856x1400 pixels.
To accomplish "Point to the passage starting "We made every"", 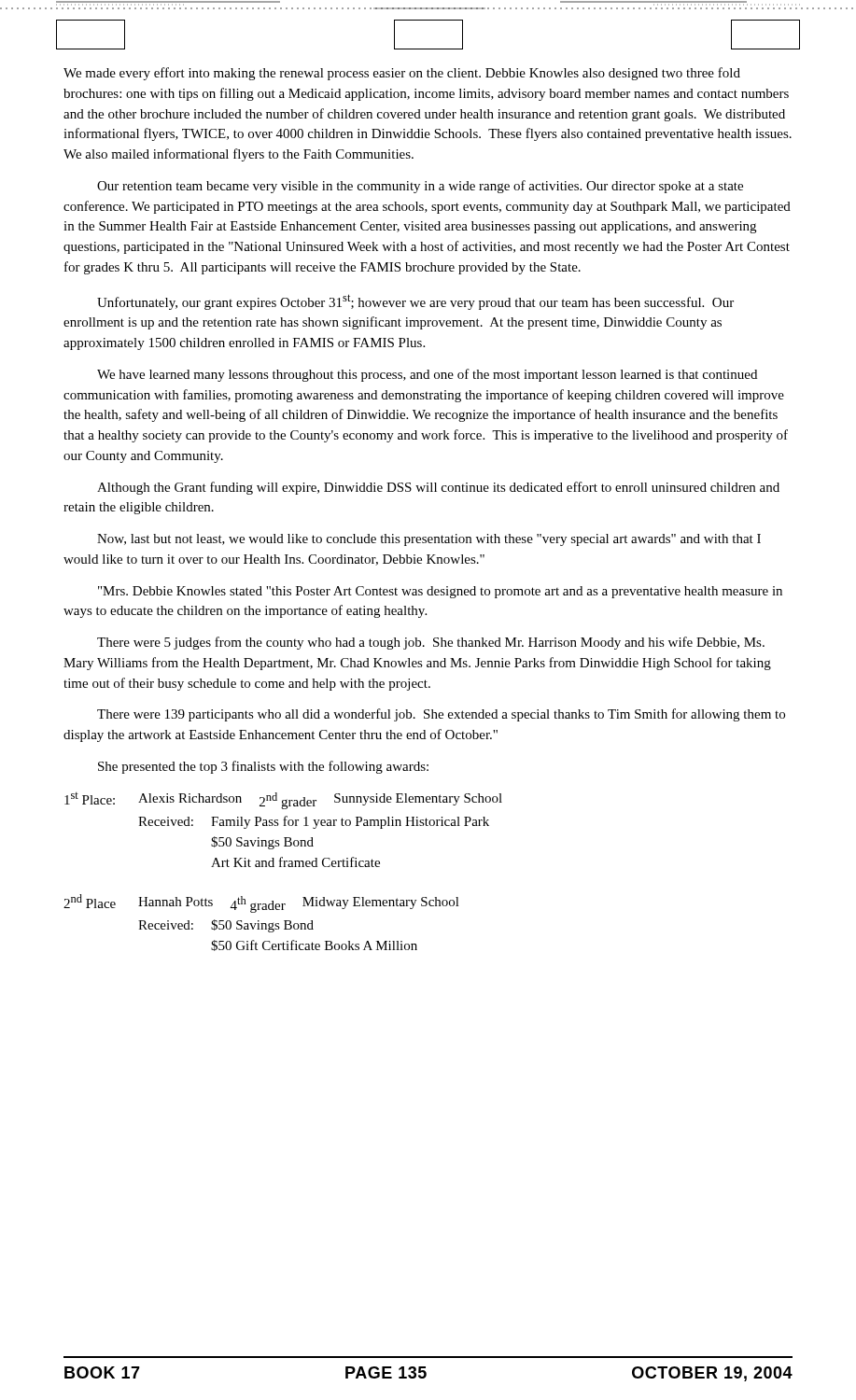I will (x=428, y=113).
